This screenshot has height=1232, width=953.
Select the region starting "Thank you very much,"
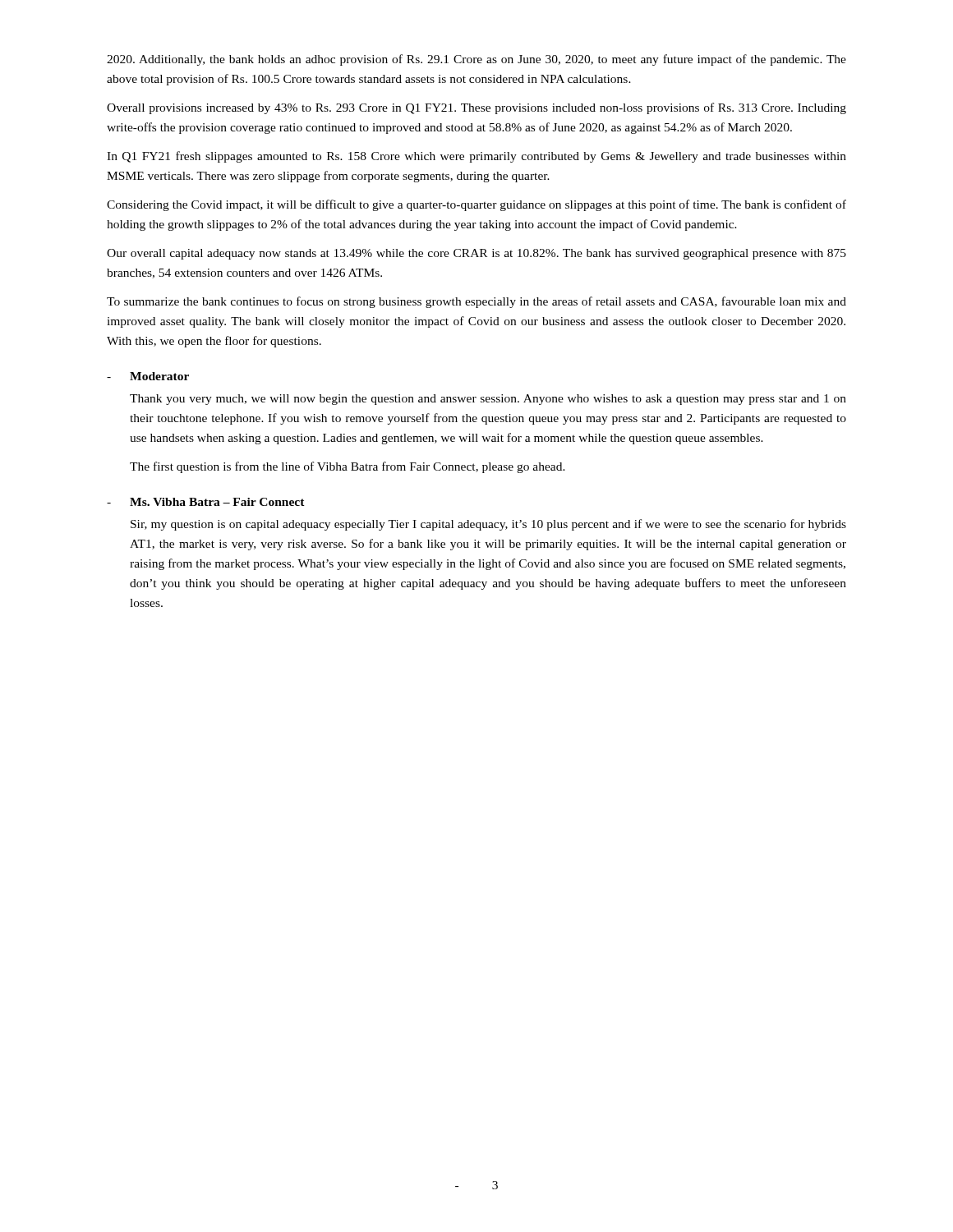[x=488, y=418]
